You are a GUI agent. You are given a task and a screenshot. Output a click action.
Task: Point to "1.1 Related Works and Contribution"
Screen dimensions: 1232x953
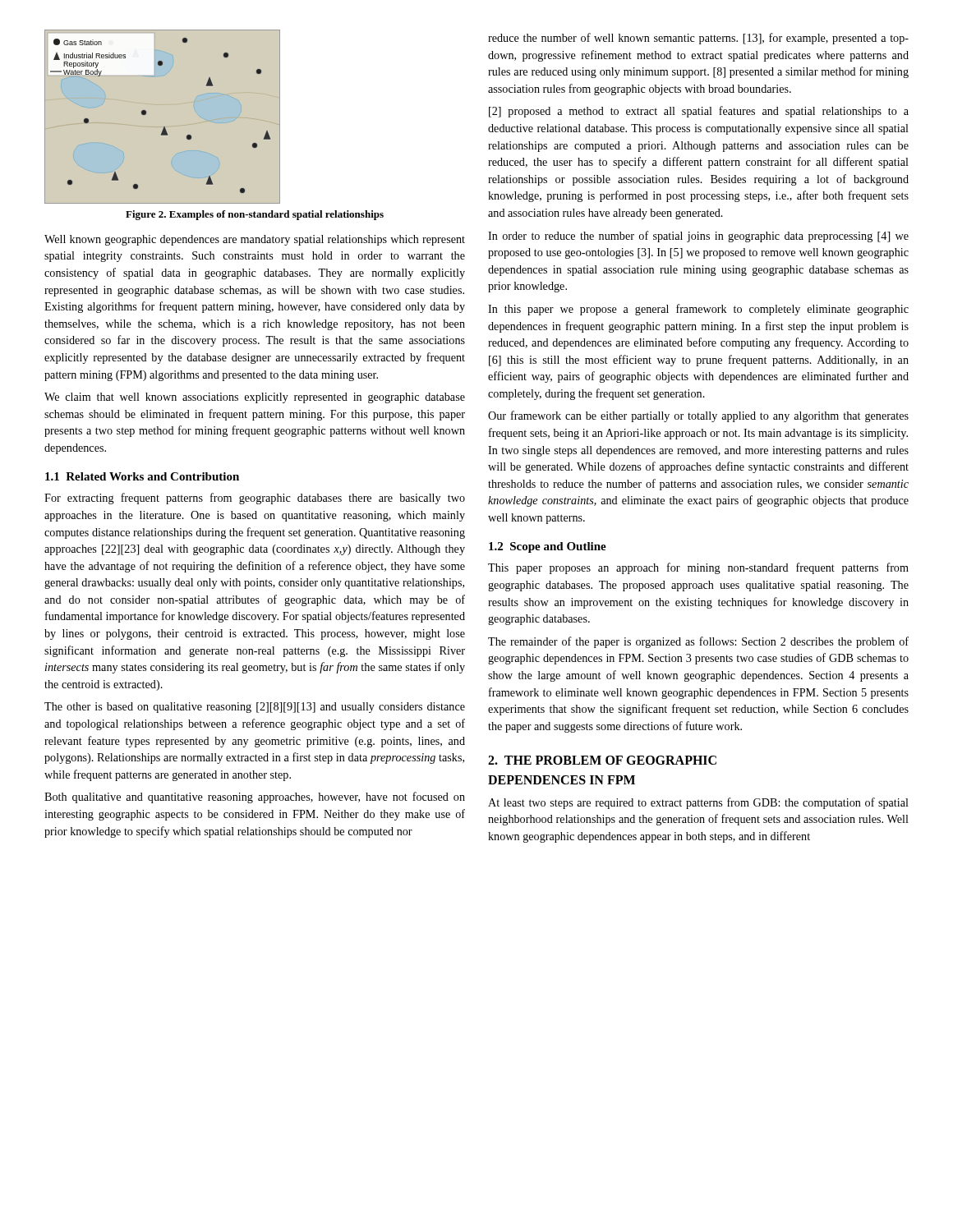[x=142, y=476]
